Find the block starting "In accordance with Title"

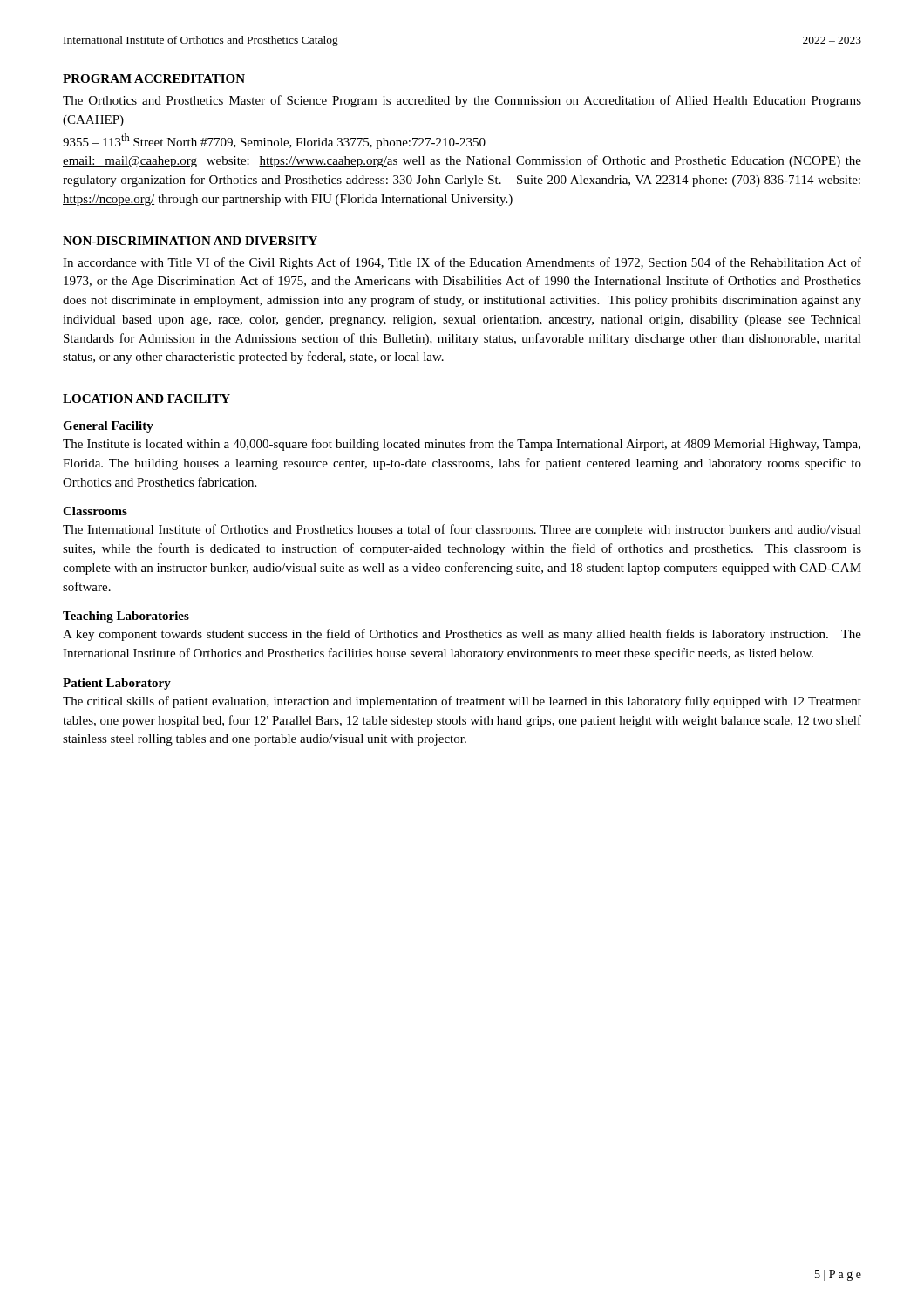(x=462, y=309)
